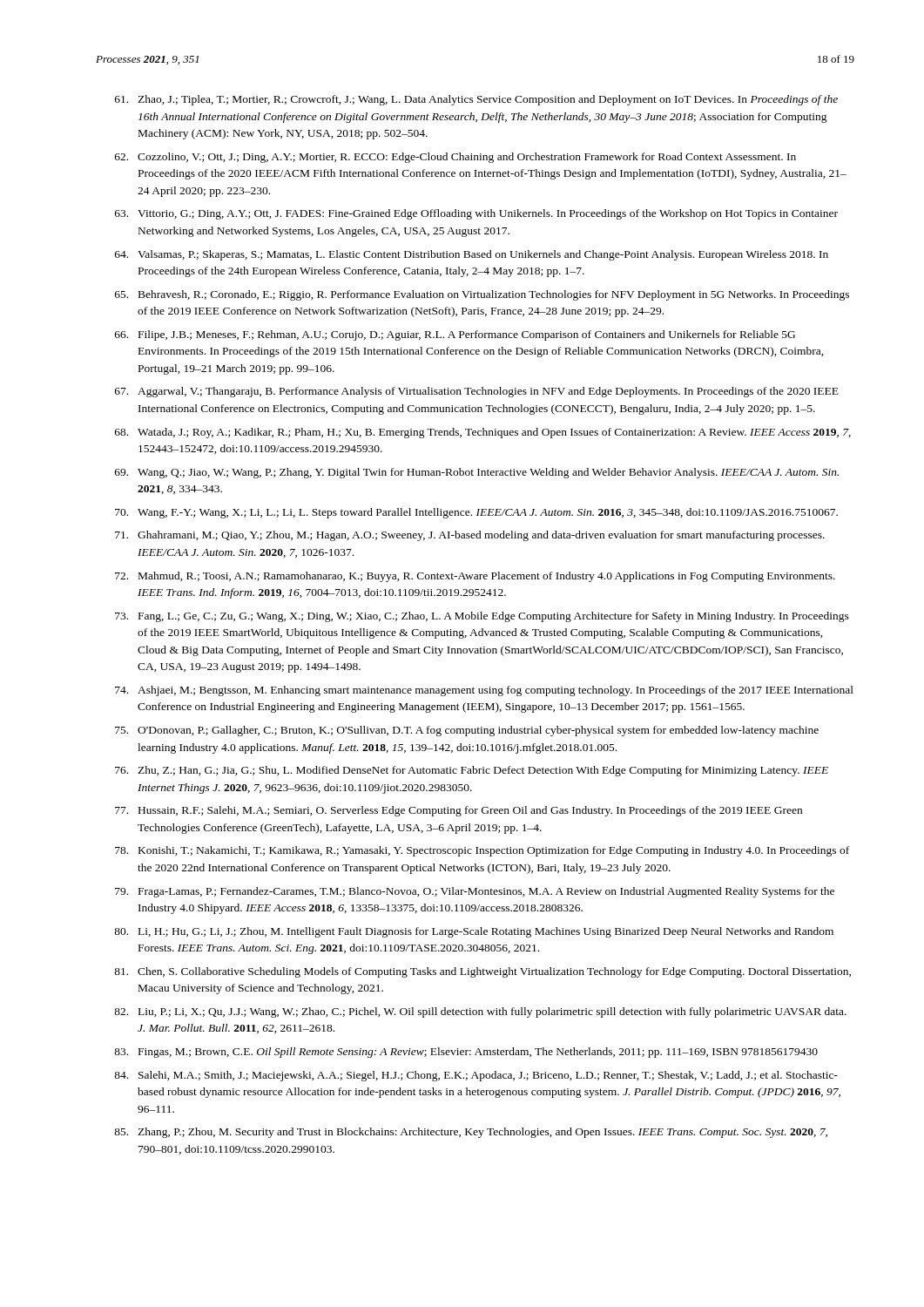Viewport: 924px width, 1307px height.
Task: Navigate to the block starting "75. O'Donovan, P.; Gallagher, C.; Bruton, K.; O'Sullivan,"
Action: coord(475,739)
